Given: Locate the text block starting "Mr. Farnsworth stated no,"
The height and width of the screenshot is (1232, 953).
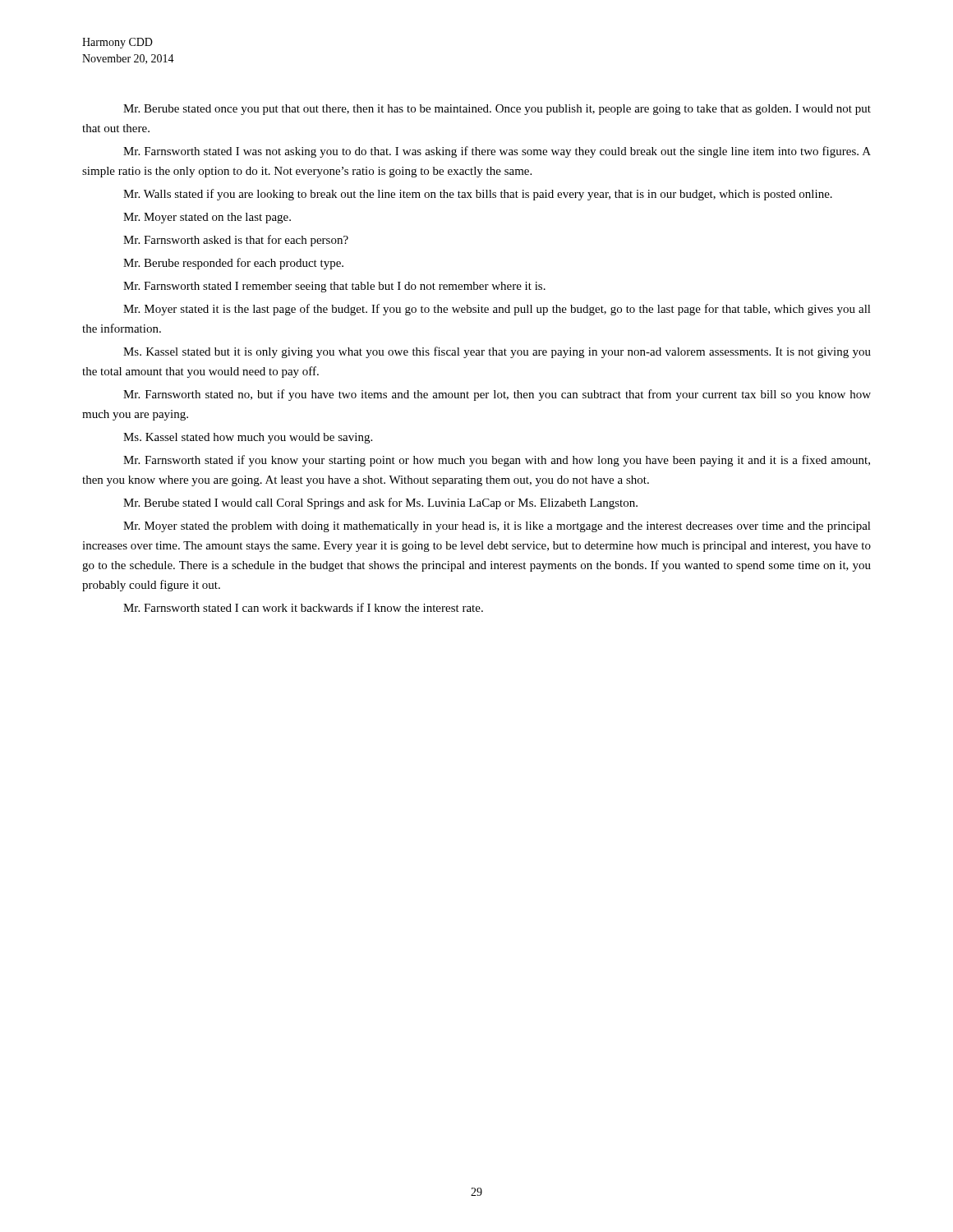Looking at the screenshot, I should (476, 404).
